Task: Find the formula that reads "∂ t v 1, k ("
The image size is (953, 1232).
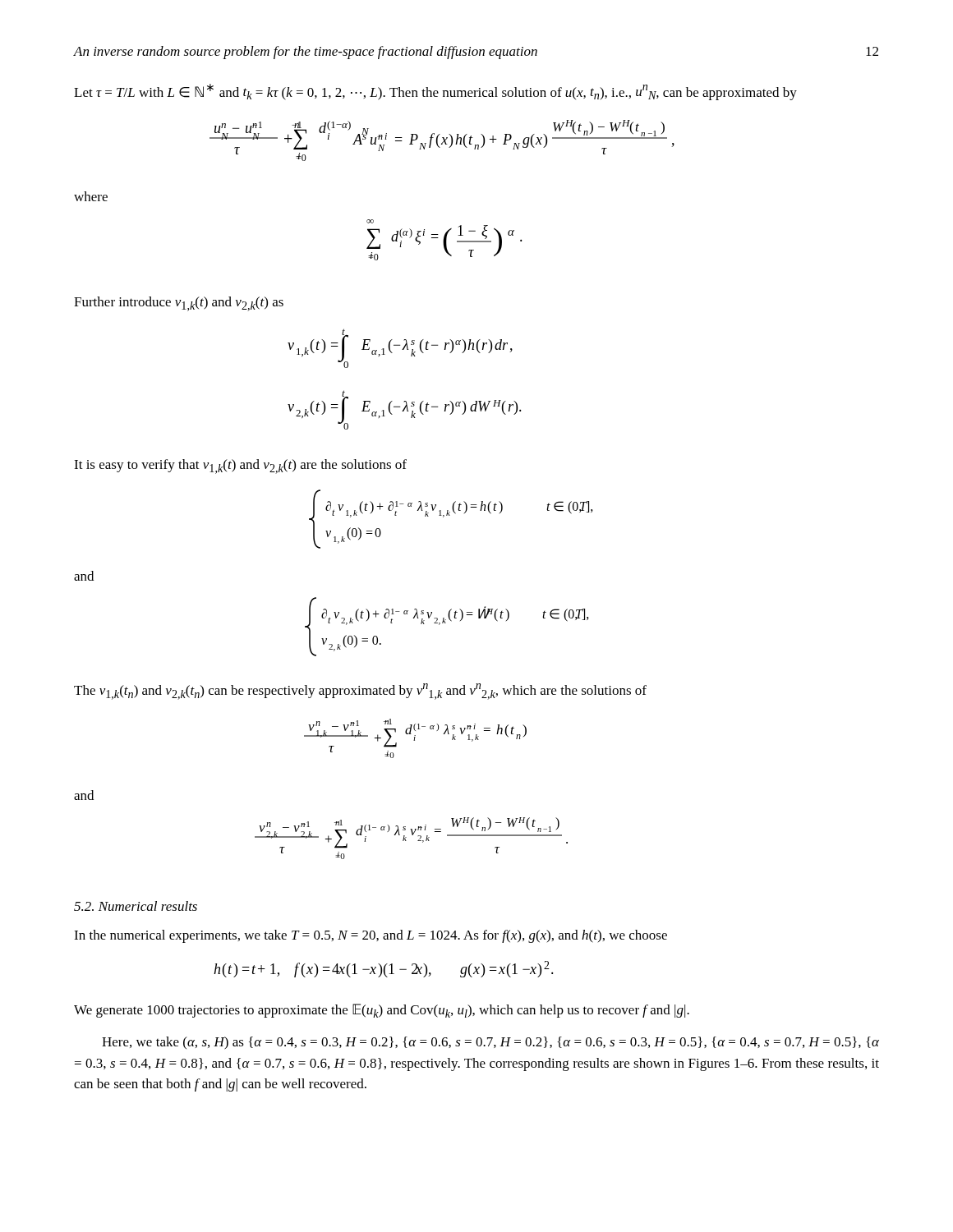Action: pos(476,519)
